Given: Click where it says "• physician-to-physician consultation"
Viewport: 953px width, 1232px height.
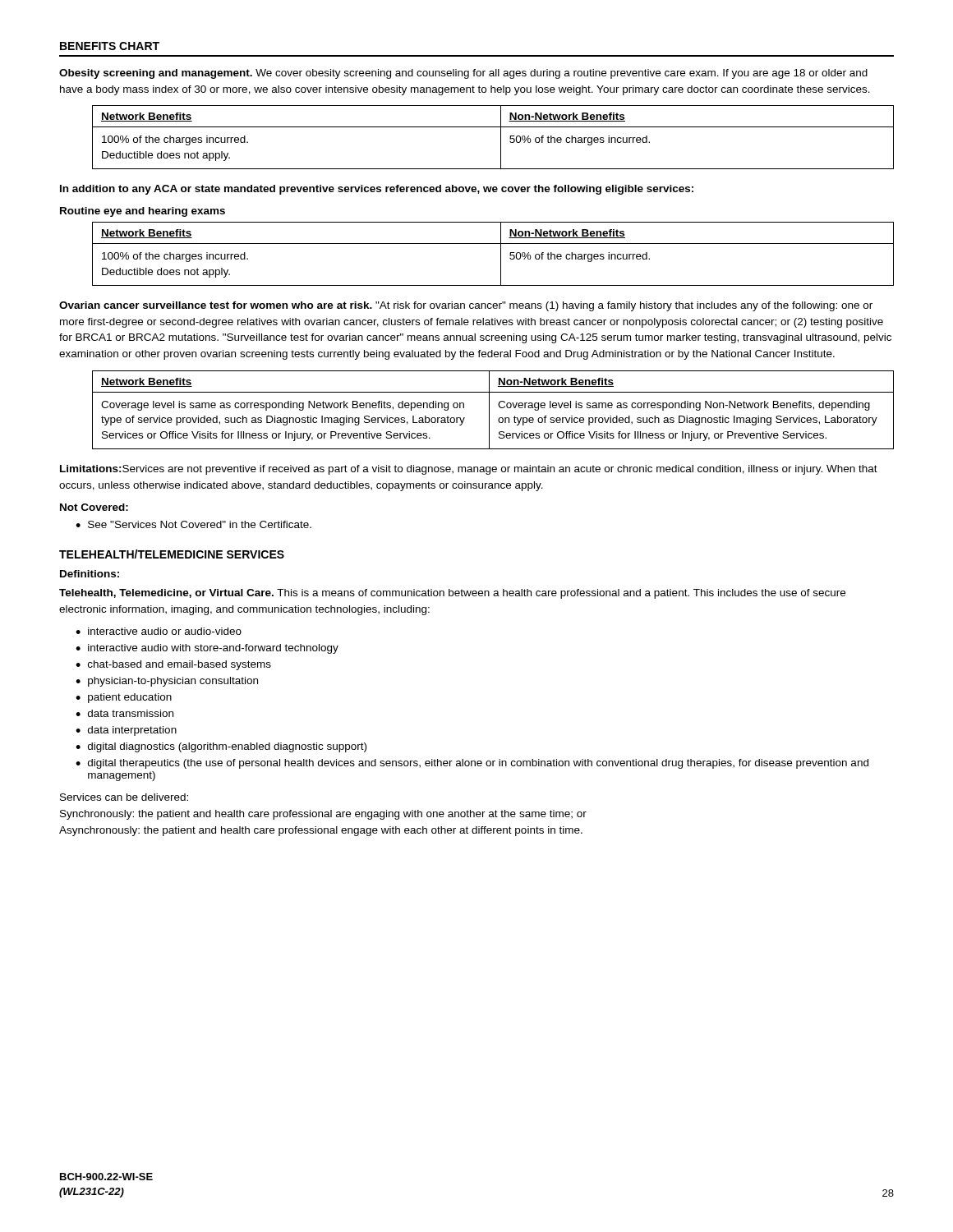Looking at the screenshot, I should pos(167,682).
